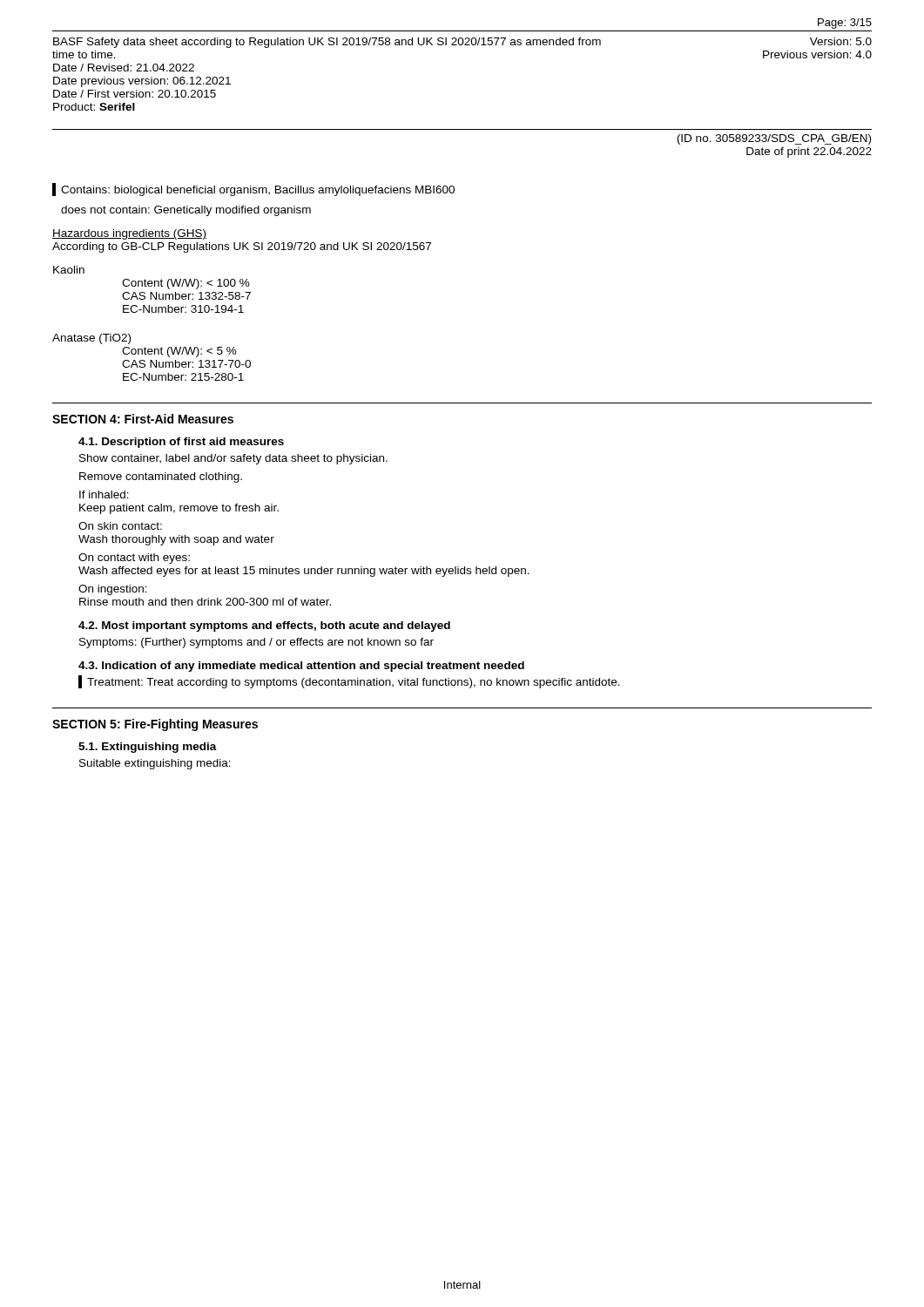The image size is (924, 1307).
Task: Click on the region starting "4.2. Most important symptoms and effects, both"
Action: pyautogui.click(x=265, y=625)
